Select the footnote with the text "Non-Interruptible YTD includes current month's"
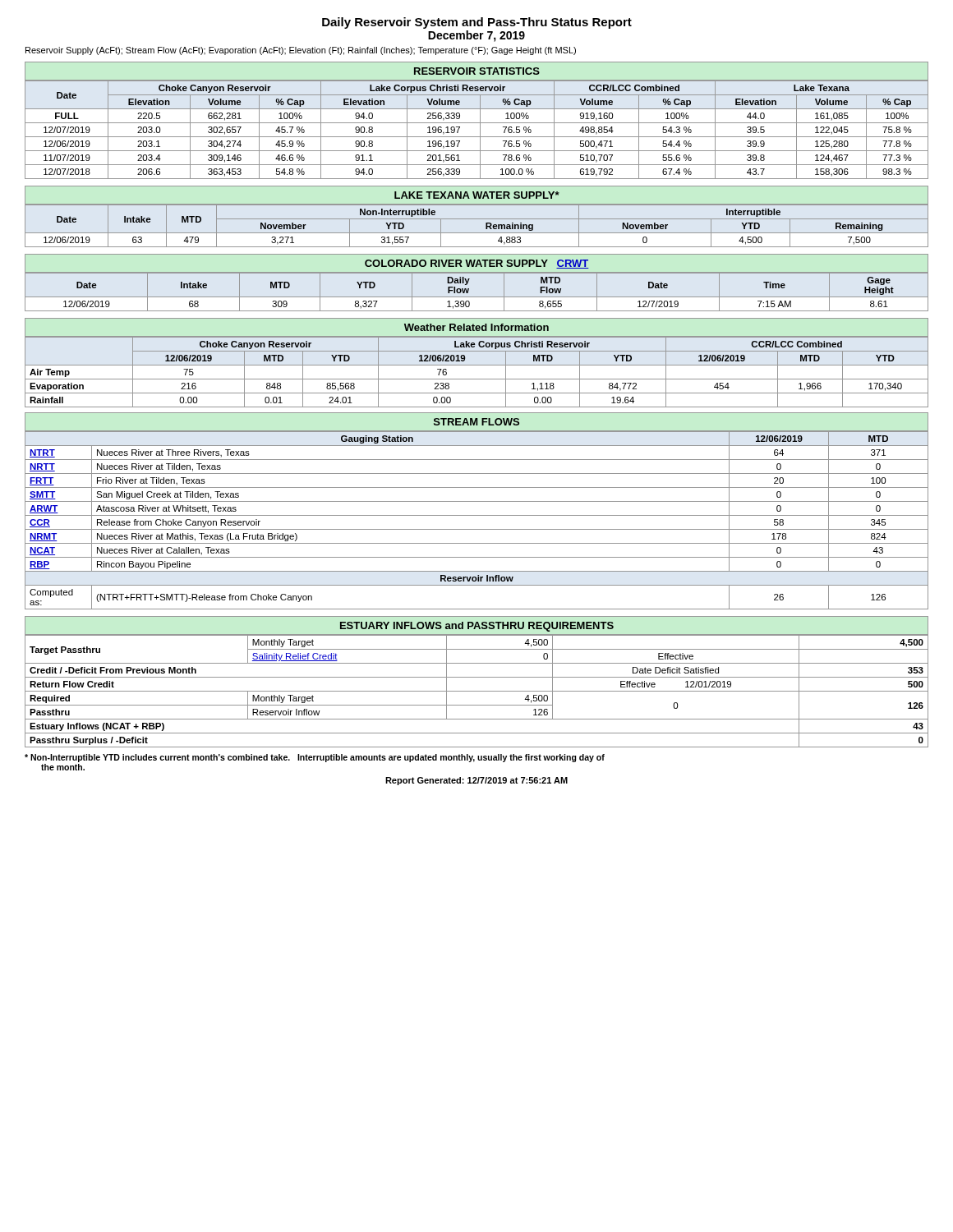The height and width of the screenshot is (1232, 953). [x=315, y=762]
